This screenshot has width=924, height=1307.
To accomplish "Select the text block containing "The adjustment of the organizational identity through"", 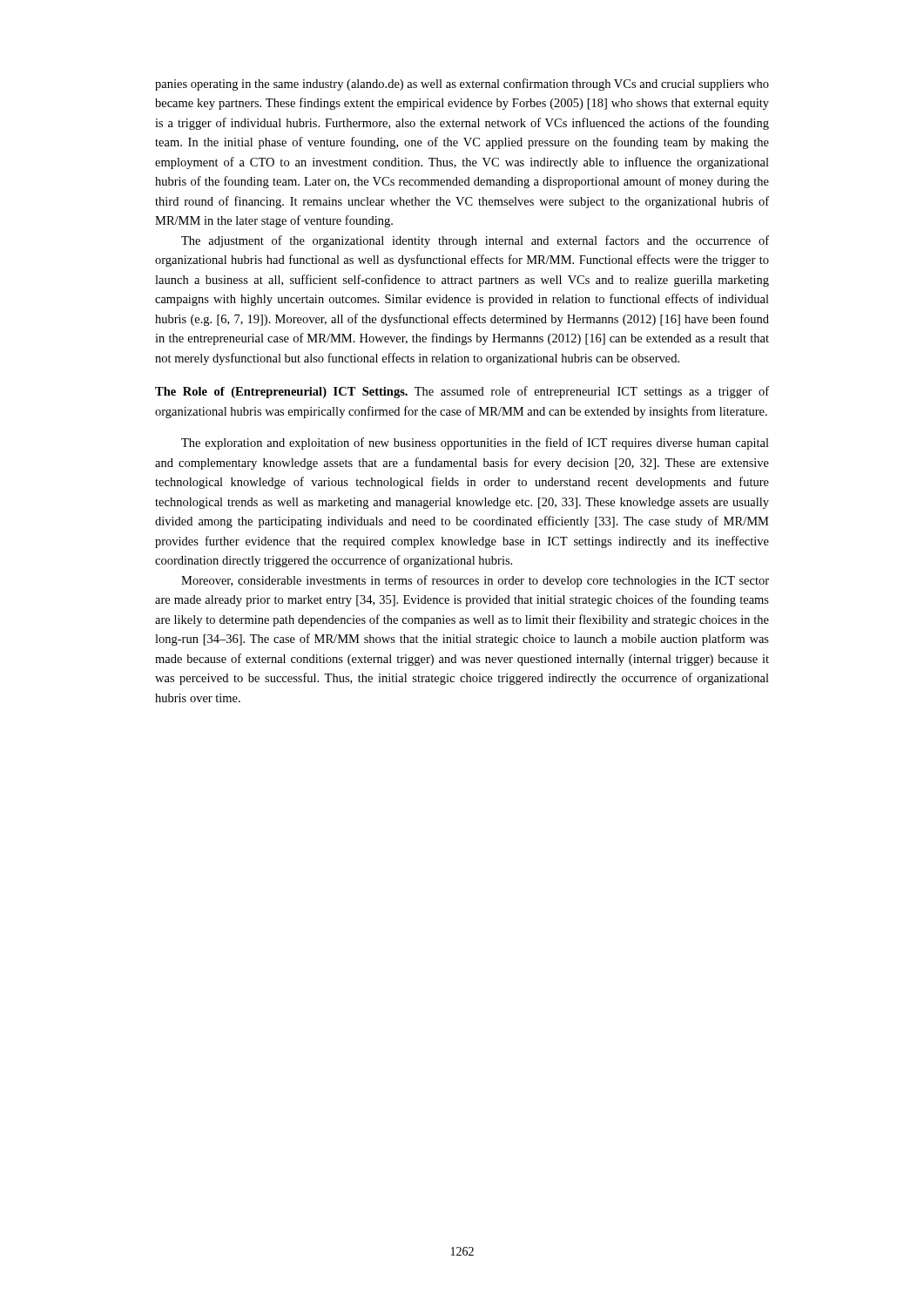I will [462, 299].
